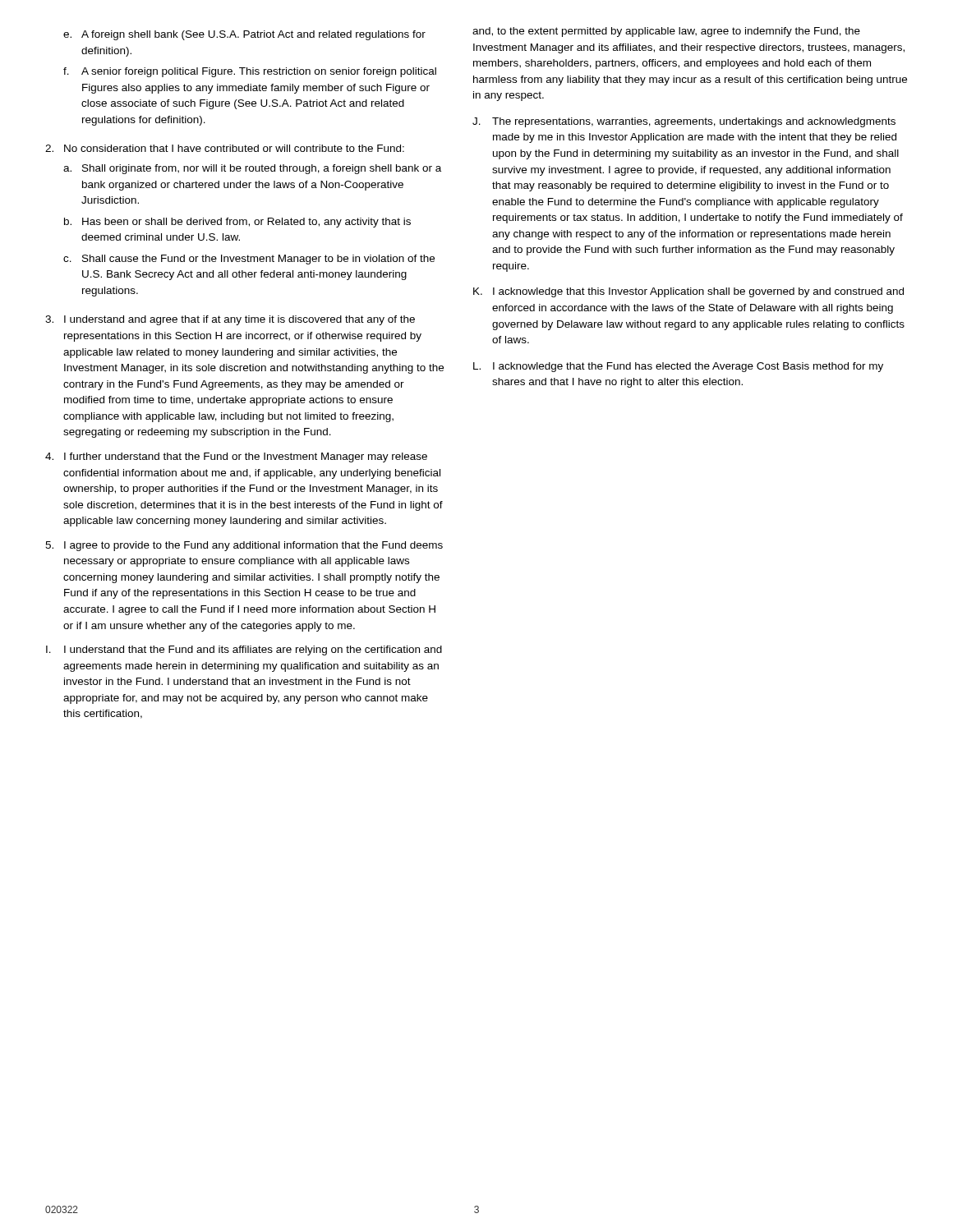Select the list item containing "b. Has been or shall"
Viewport: 953px width, 1232px height.
click(x=255, y=229)
